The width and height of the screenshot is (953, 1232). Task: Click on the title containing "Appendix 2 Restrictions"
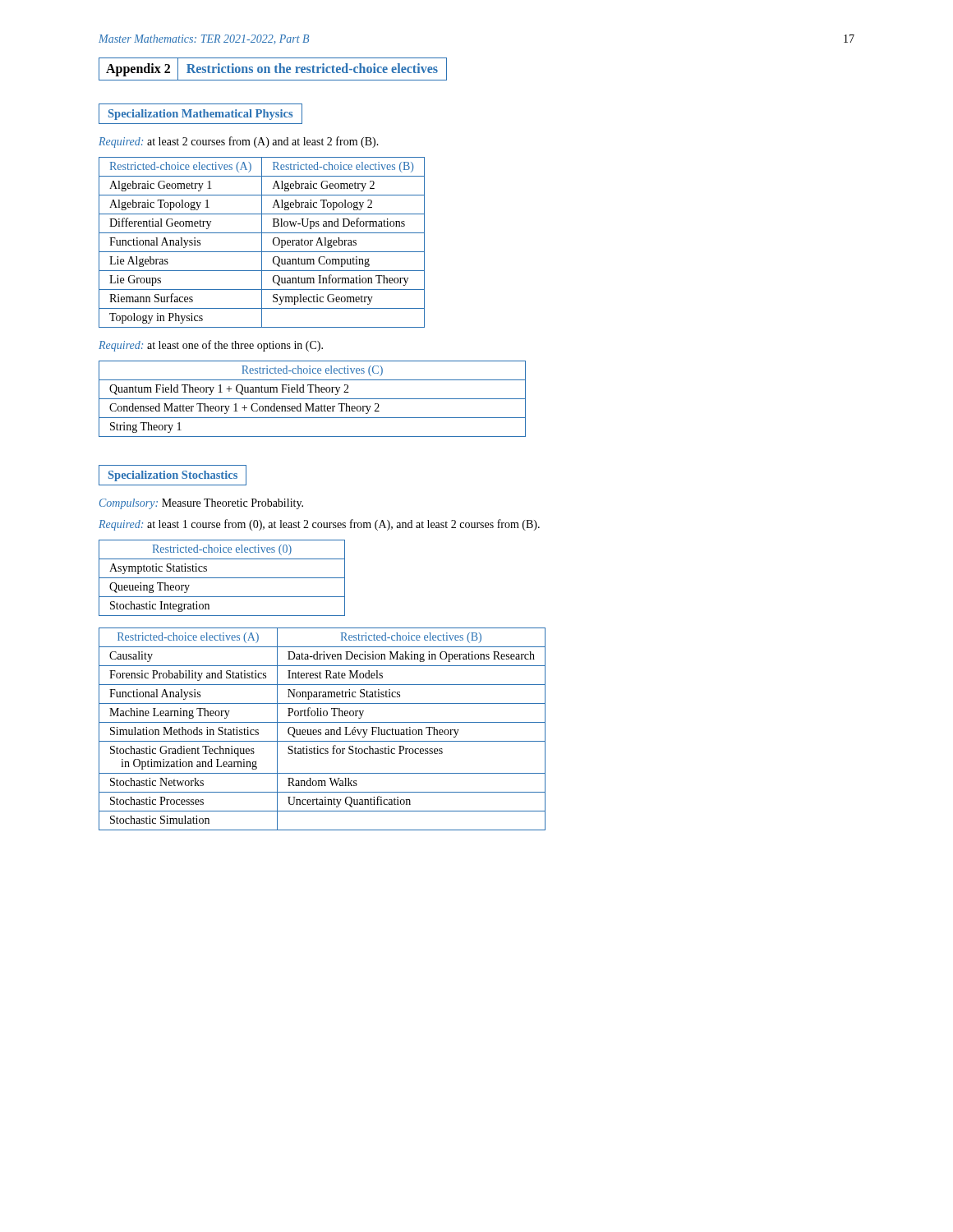coord(273,69)
